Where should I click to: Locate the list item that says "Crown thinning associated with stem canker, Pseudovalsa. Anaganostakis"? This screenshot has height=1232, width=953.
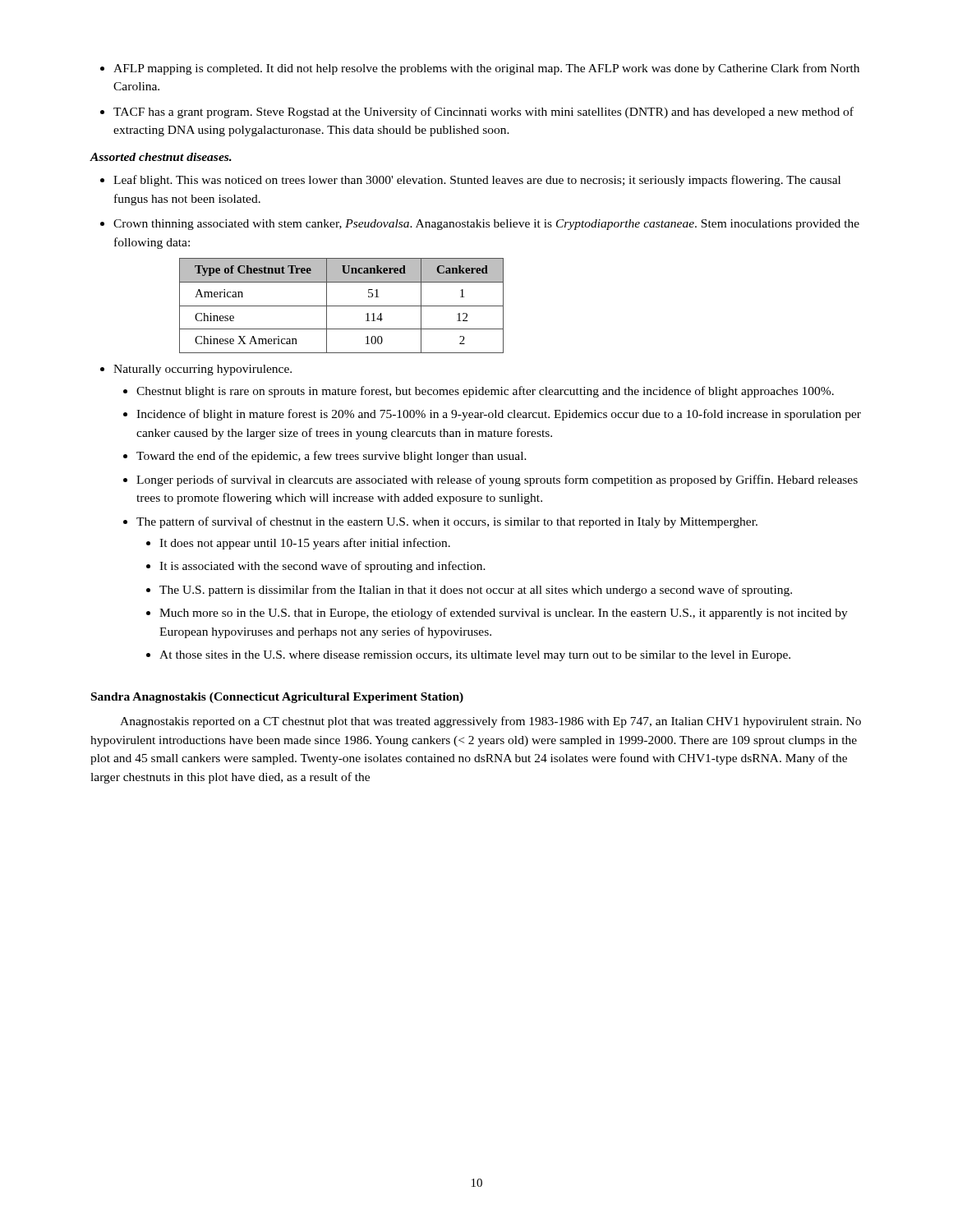486,232
